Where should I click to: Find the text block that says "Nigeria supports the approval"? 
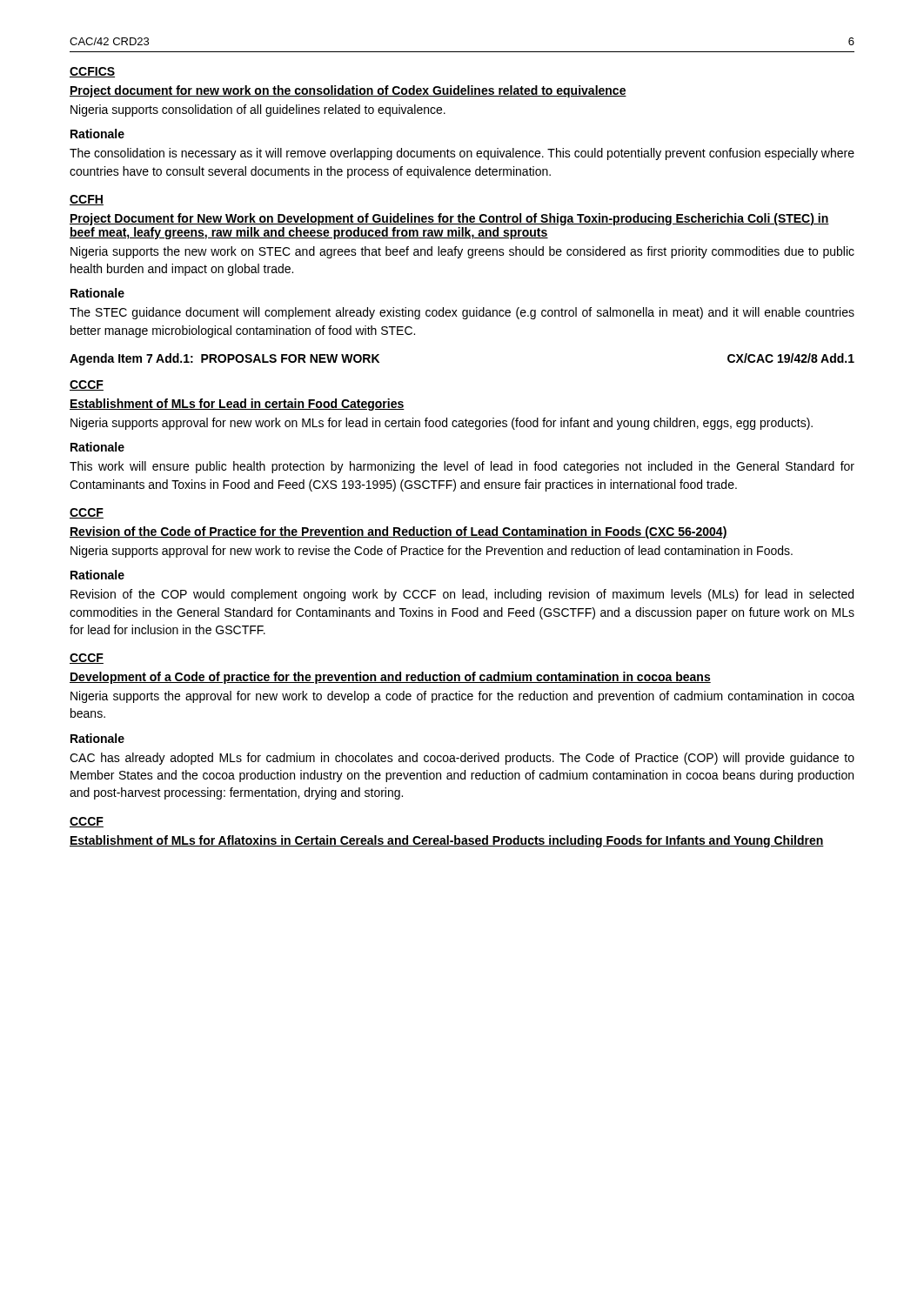point(462,705)
